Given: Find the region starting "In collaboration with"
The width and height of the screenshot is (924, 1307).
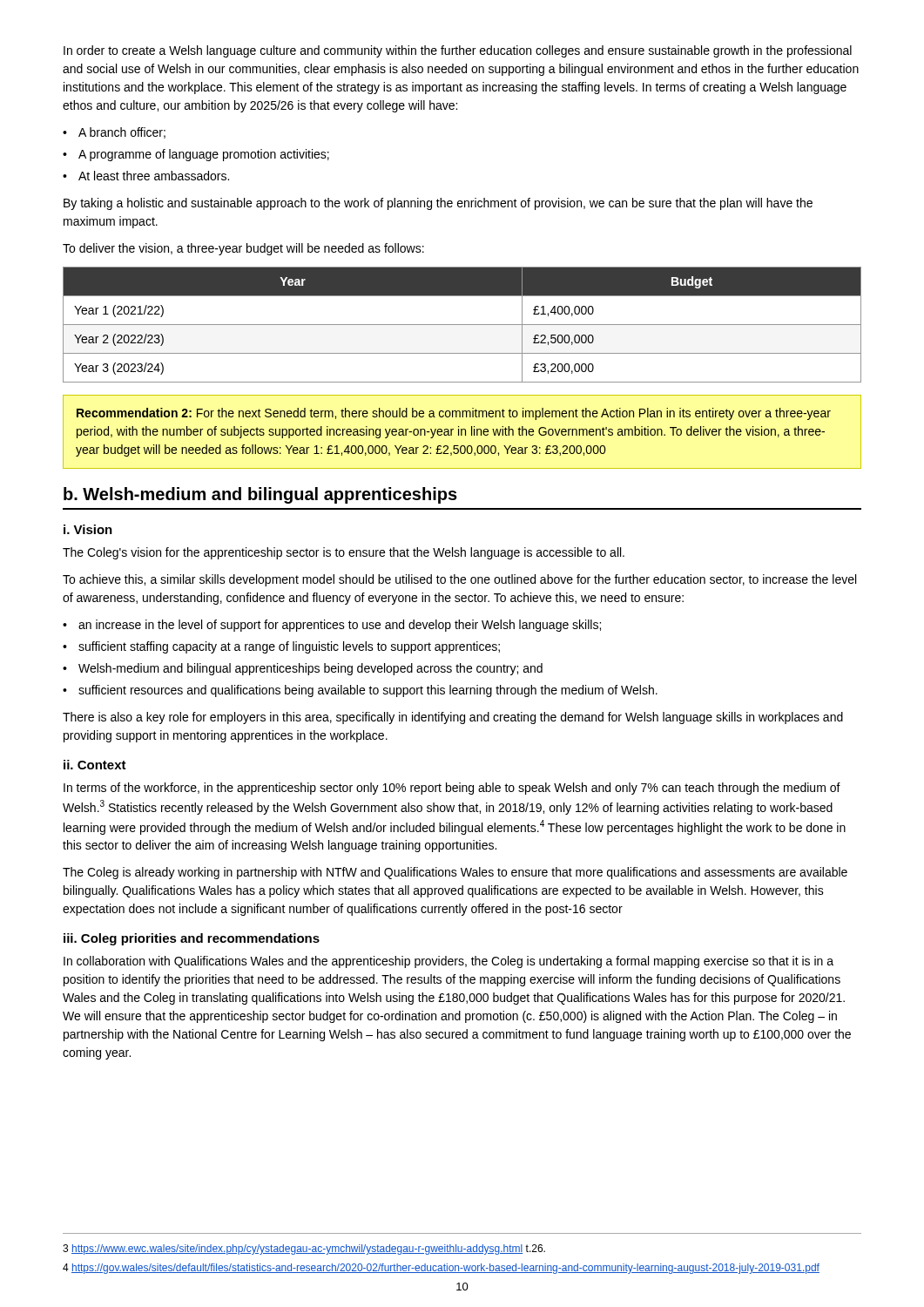Looking at the screenshot, I should click(462, 1008).
